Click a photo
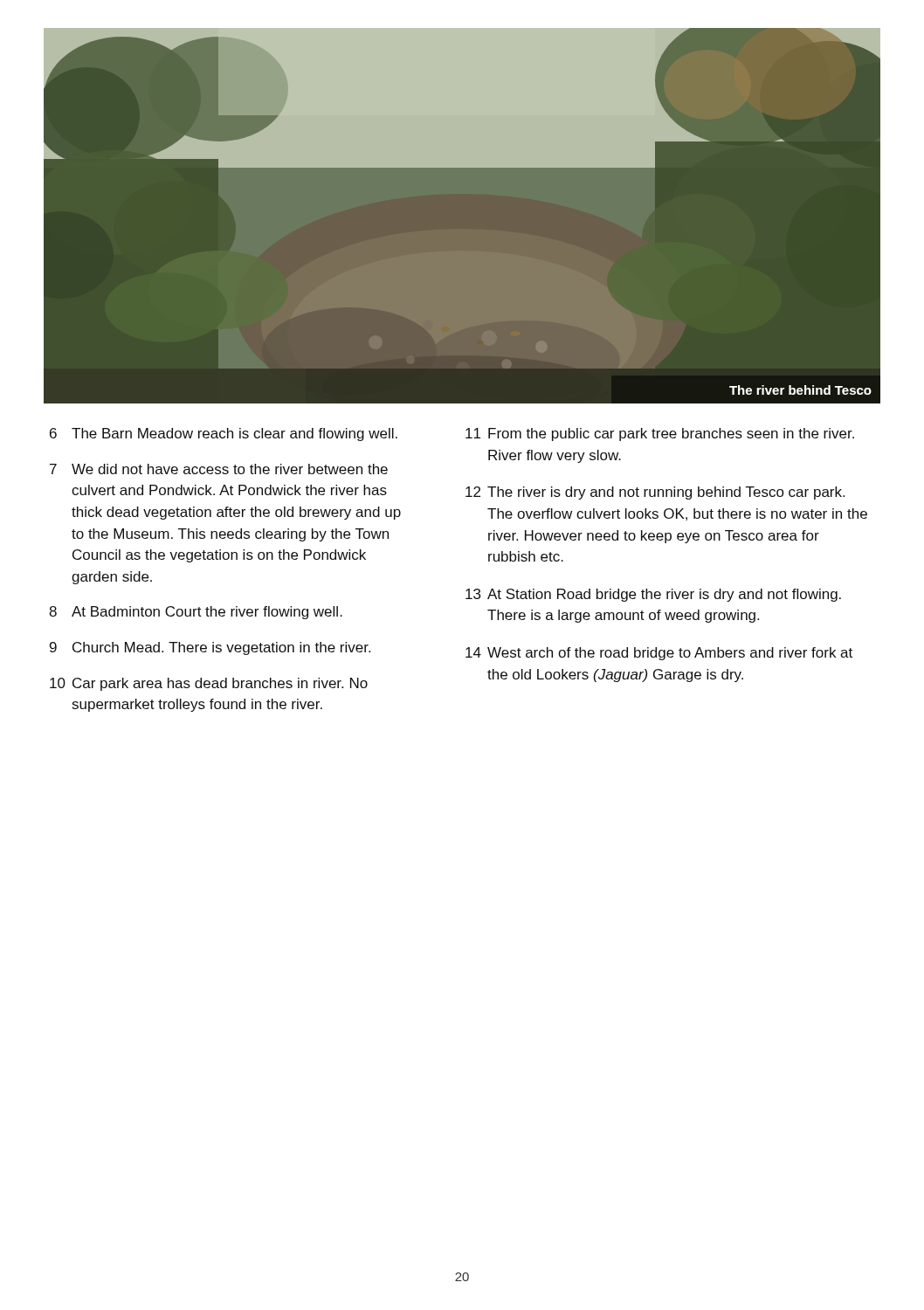Image resolution: width=924 pixels, height=1310 pixels. (x=462, y=216)
